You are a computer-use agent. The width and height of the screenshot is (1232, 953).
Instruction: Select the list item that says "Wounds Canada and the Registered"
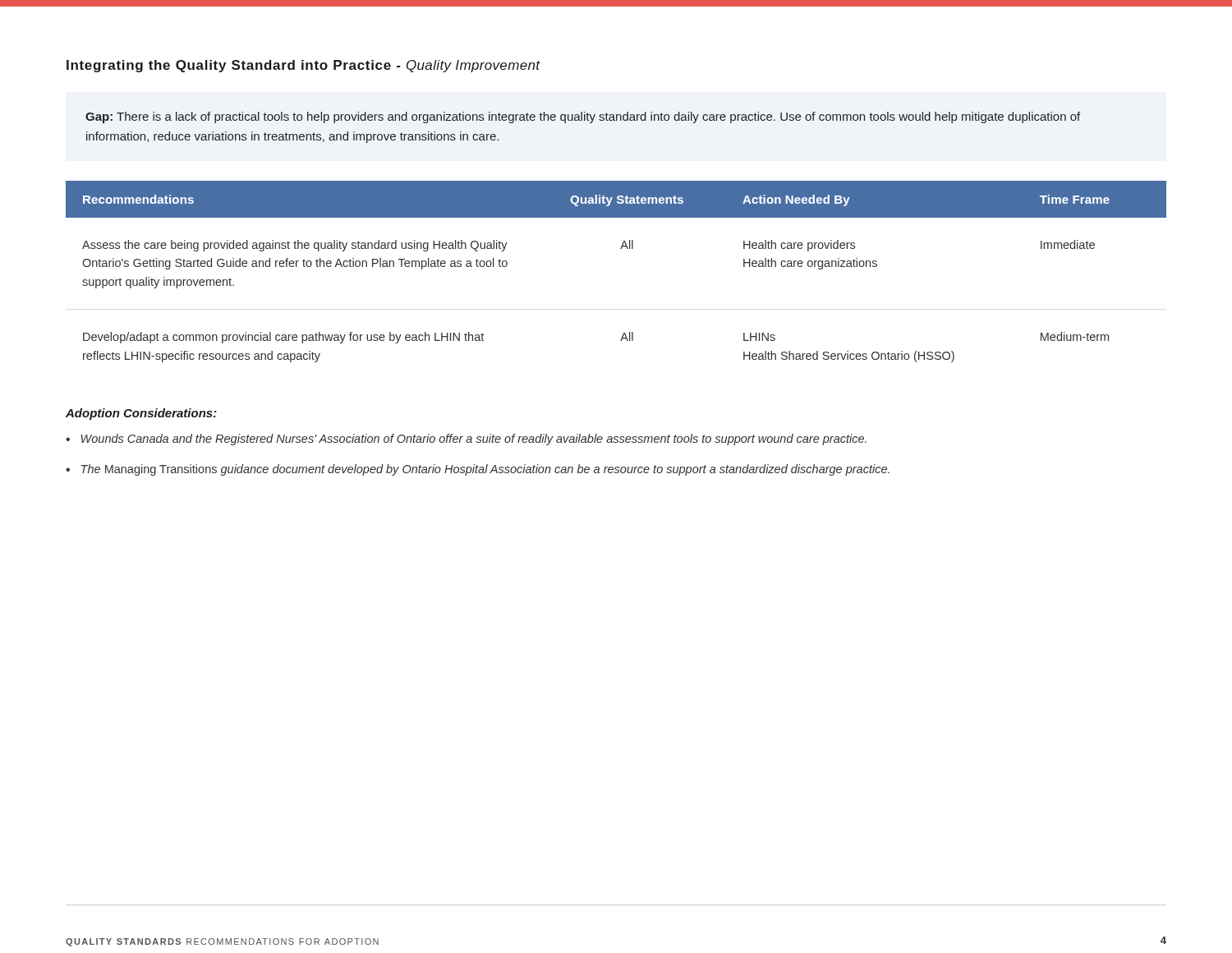474,439
